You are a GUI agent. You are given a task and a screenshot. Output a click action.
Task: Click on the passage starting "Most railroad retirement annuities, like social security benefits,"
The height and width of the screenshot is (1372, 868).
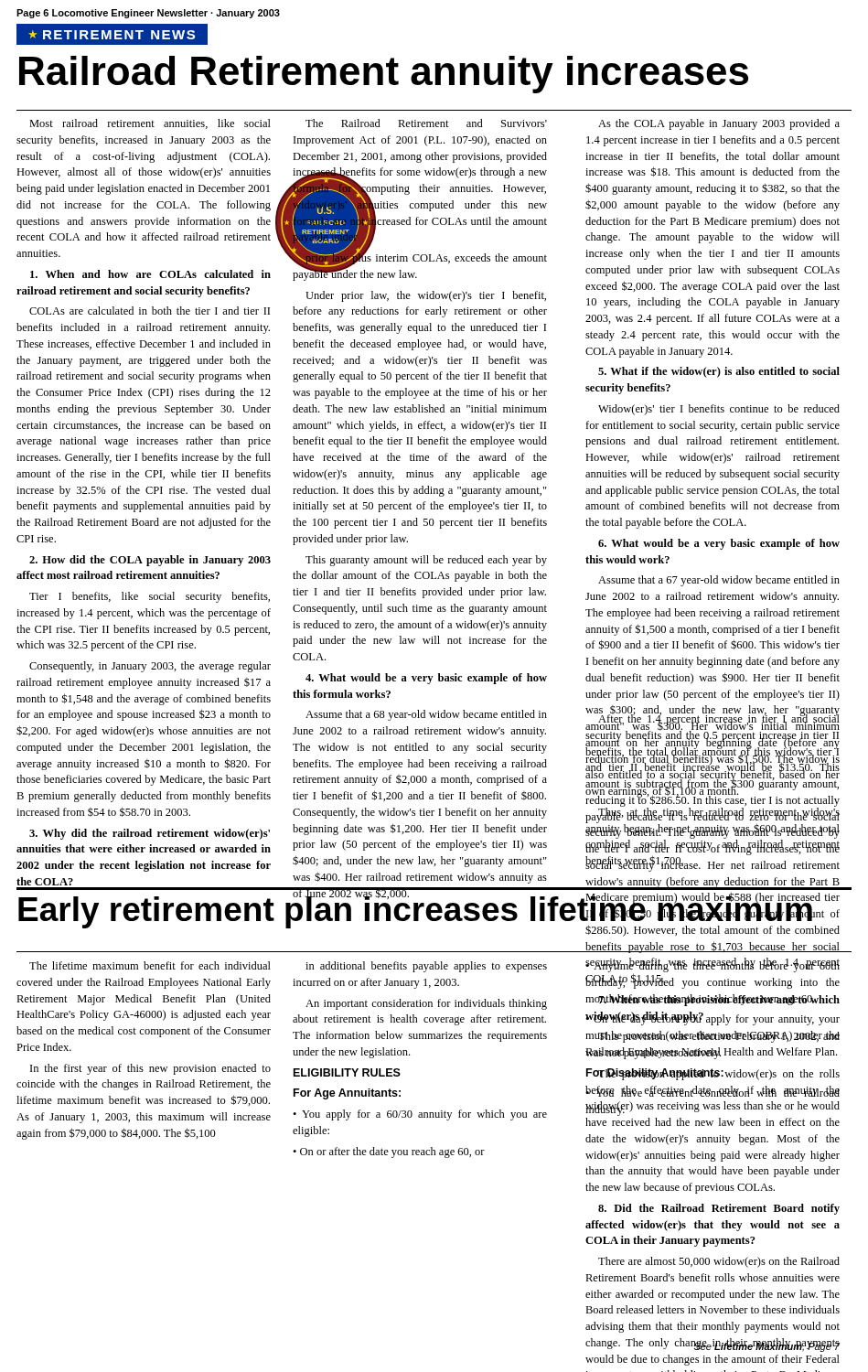coord(144,503)
